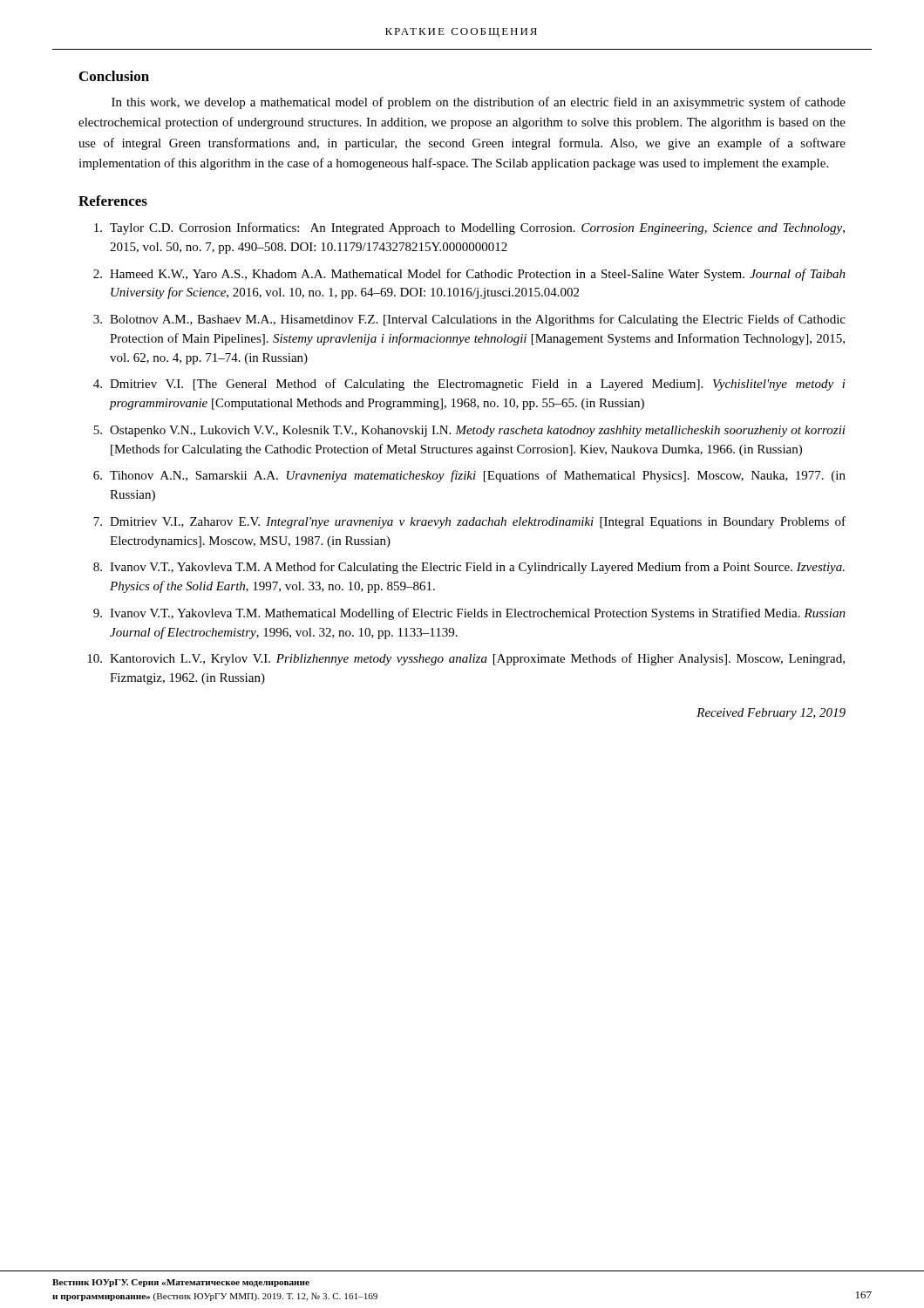Click on the list item with the text "2. Hameed K.W., Yaro"
924x1308 pixels.
point(462,284)
